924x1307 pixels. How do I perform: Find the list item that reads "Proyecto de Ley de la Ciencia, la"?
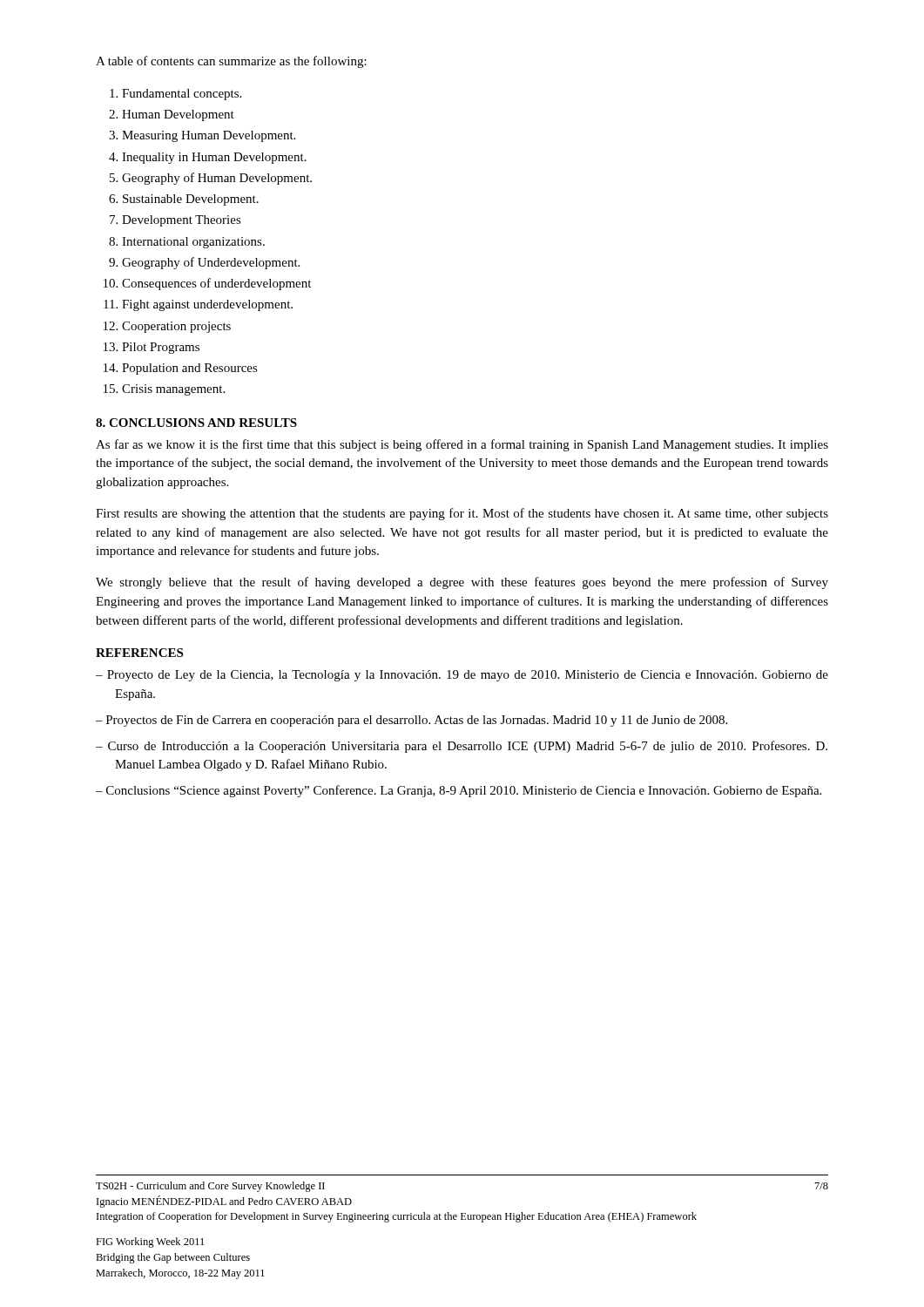pos(462,685)
